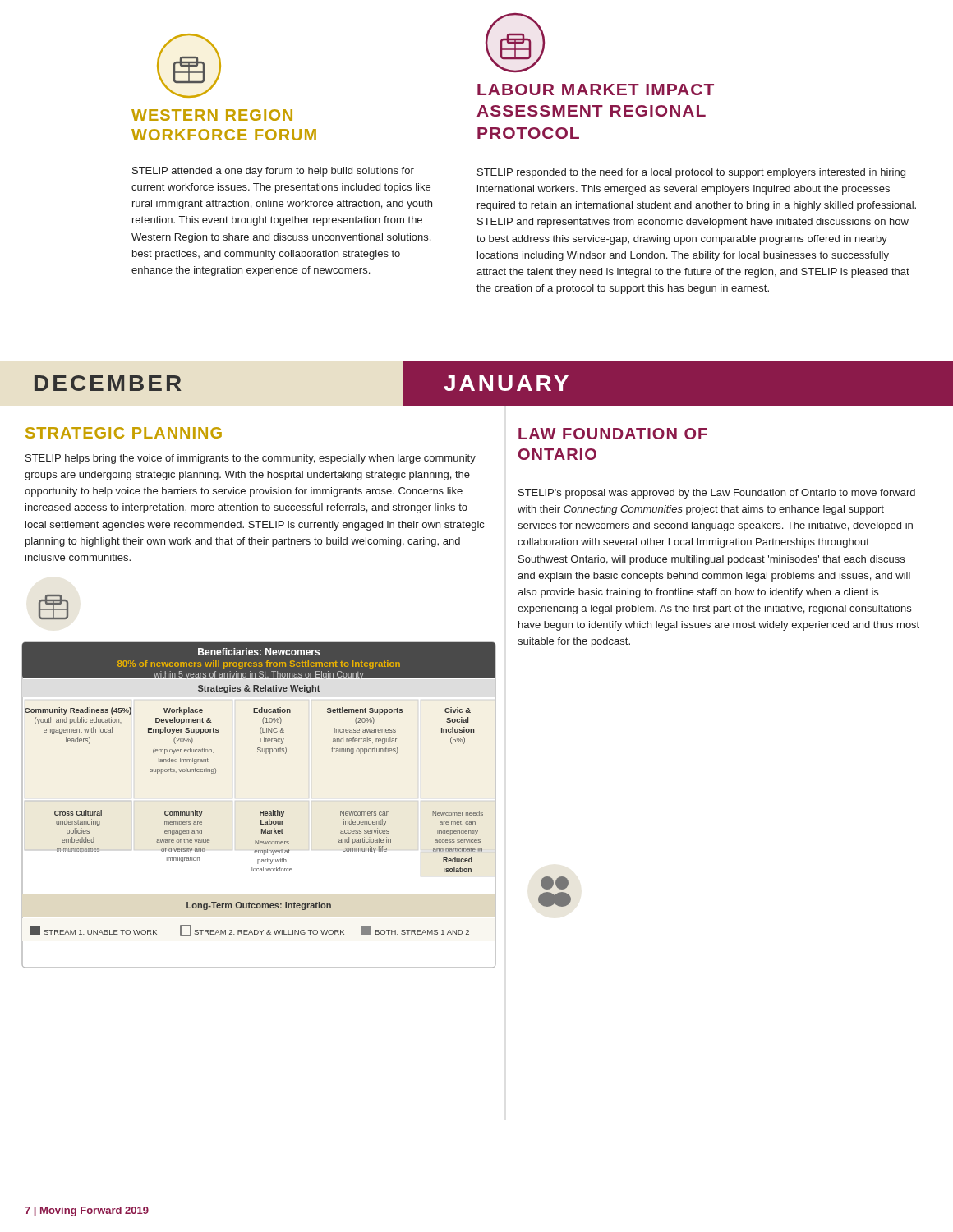
Task: Click the section header that begins "LABOUR MARKET IMPACTASSESSMENT"
Action: tap(694, 111)
